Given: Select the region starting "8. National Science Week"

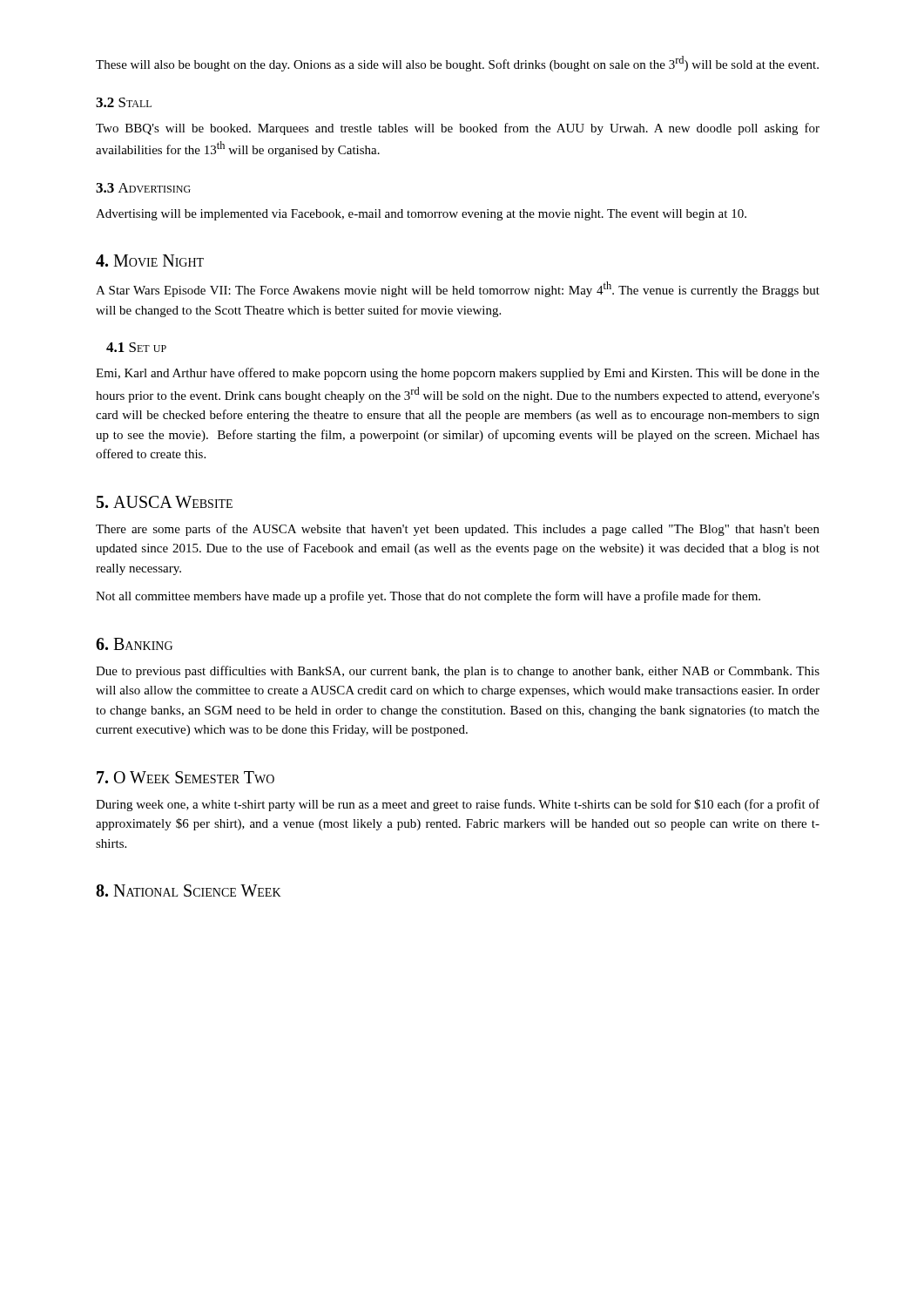Looking at the screenshot, I should (x=188, y=891).
